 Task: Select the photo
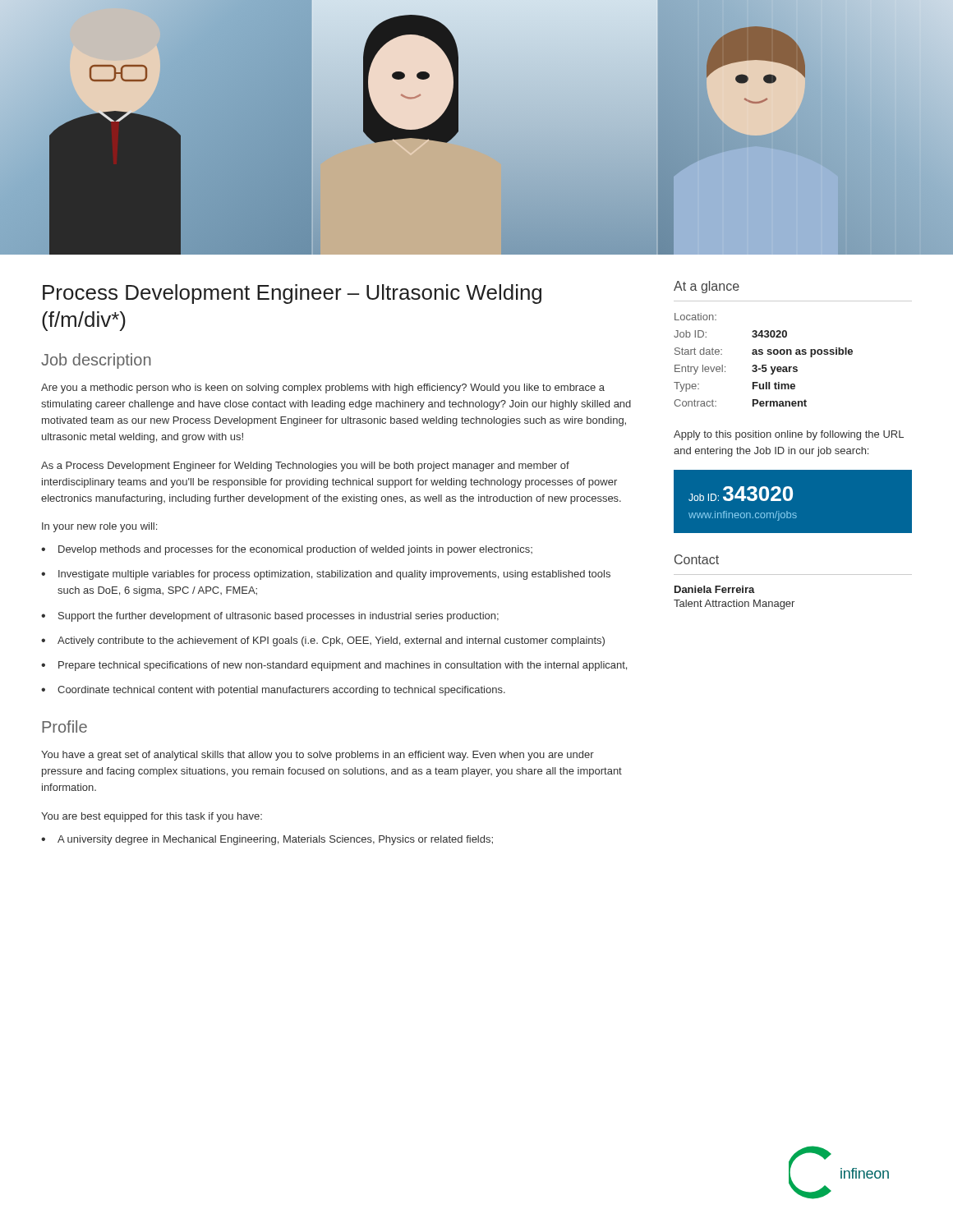[476, 127]
